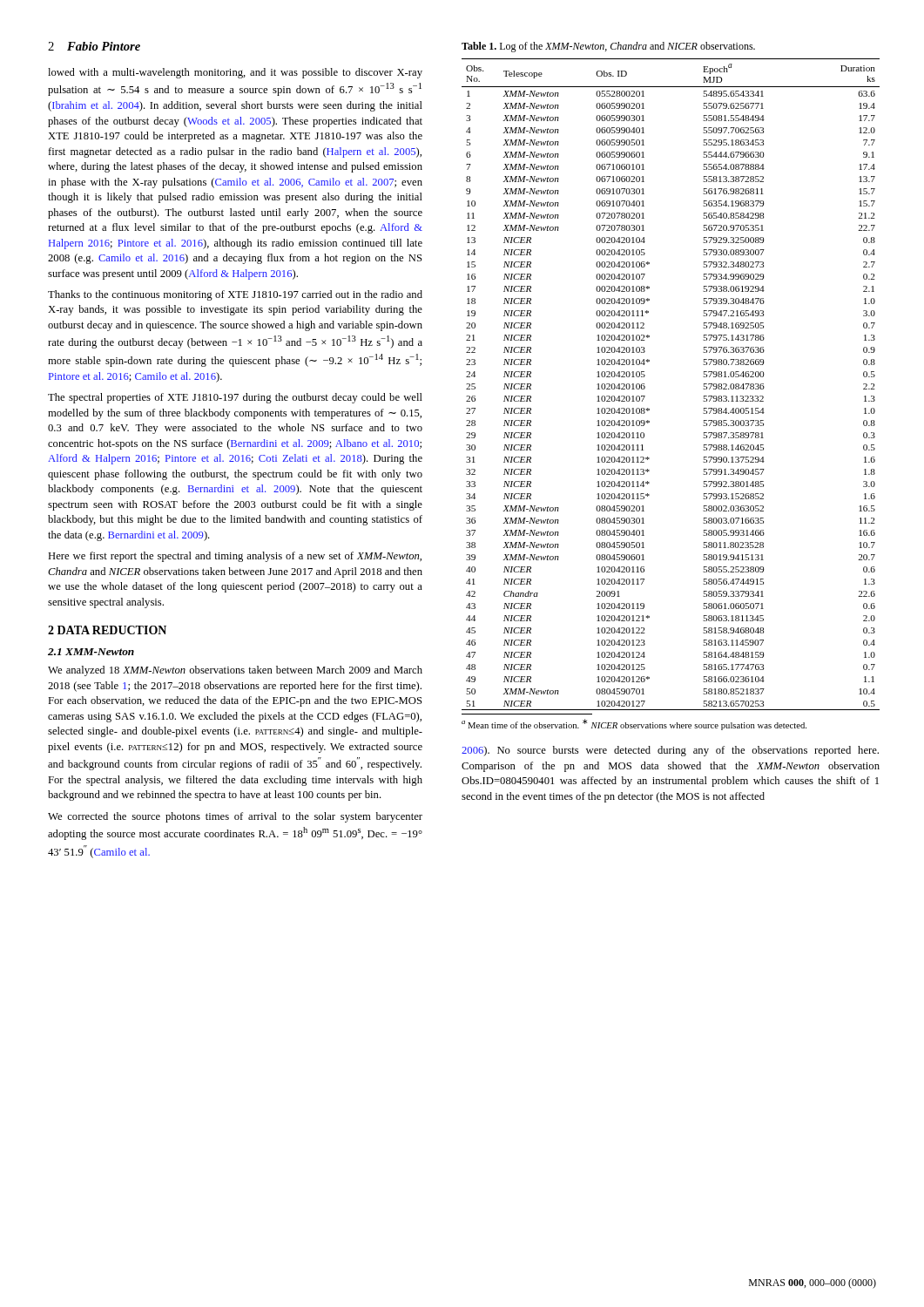
Task: Select the table that reads "Obs. No."
Action: pyautogui.click(x=671, y=395)
